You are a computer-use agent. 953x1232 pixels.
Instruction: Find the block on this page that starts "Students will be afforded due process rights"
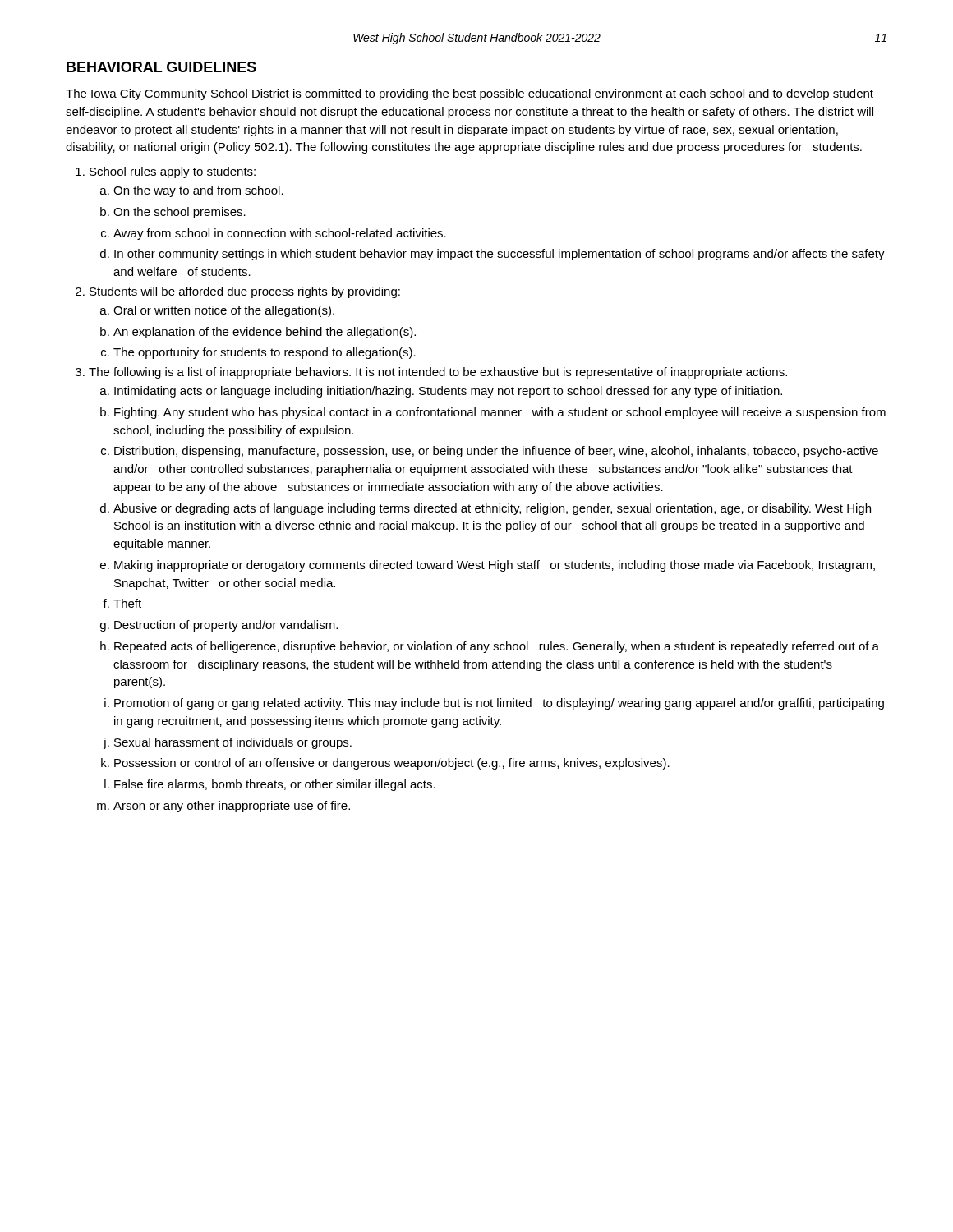[245, 292]
